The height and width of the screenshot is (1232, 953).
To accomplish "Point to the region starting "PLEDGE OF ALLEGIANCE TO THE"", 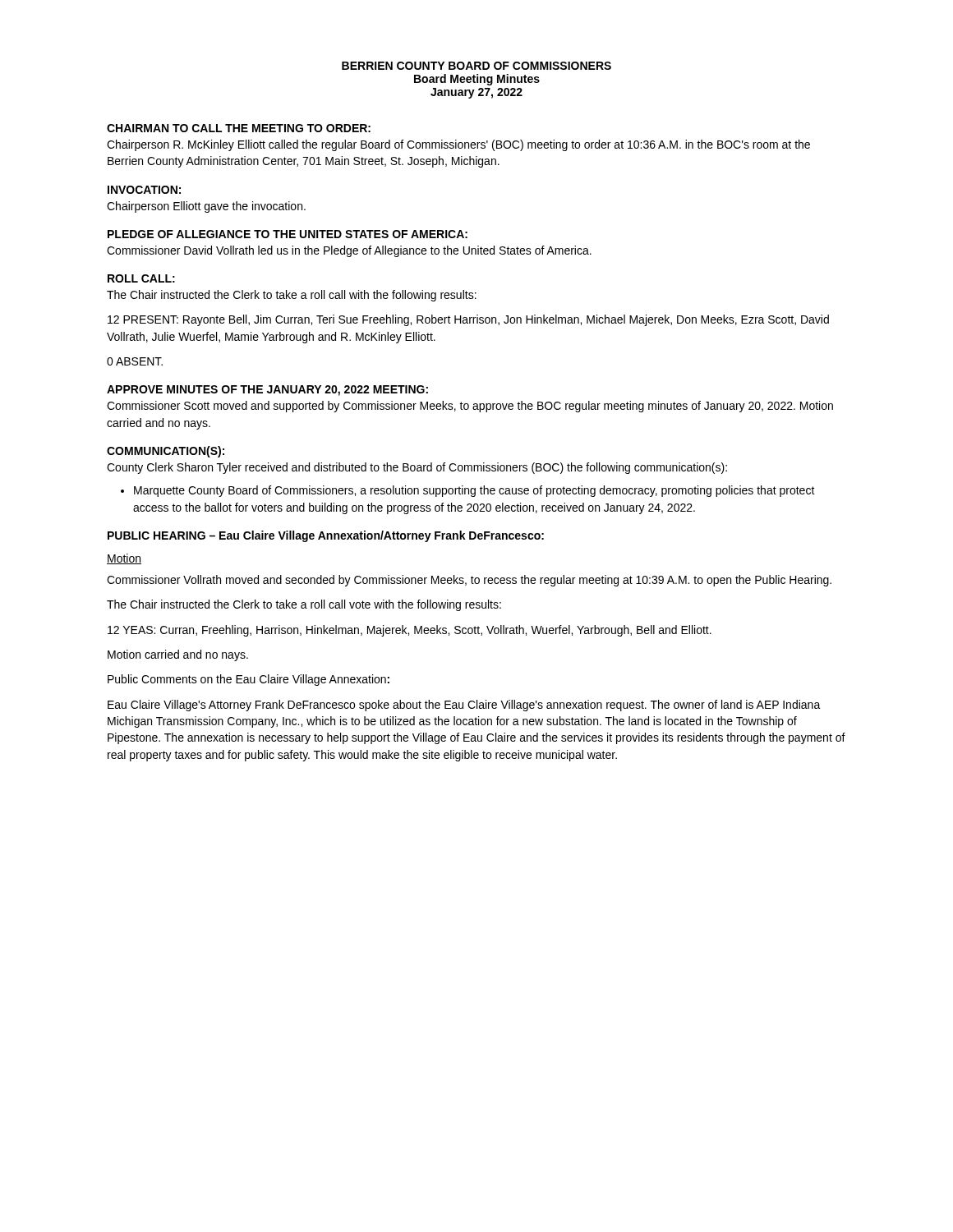I will coord(288,234).
